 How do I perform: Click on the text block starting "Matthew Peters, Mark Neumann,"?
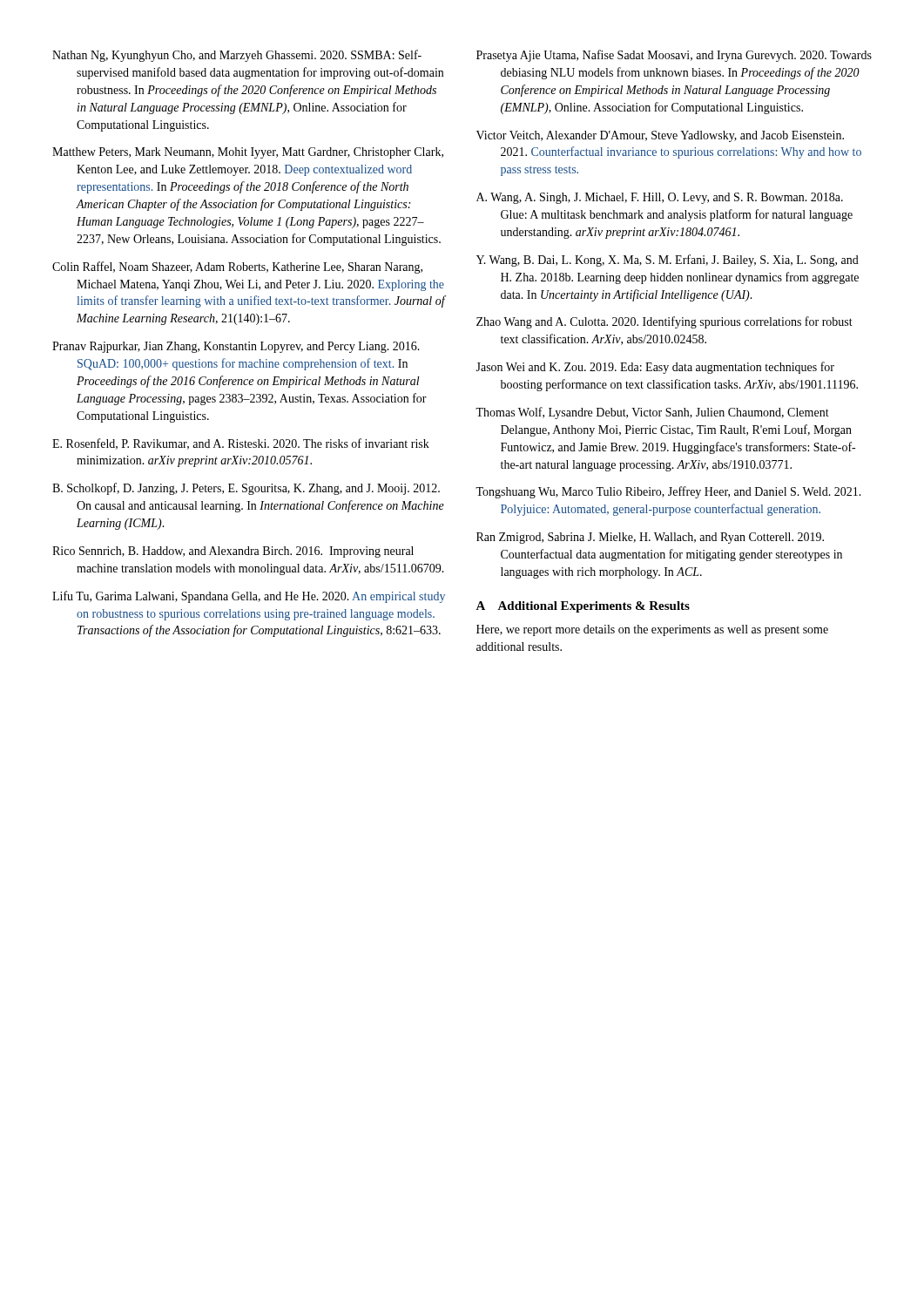click(248, 196)
